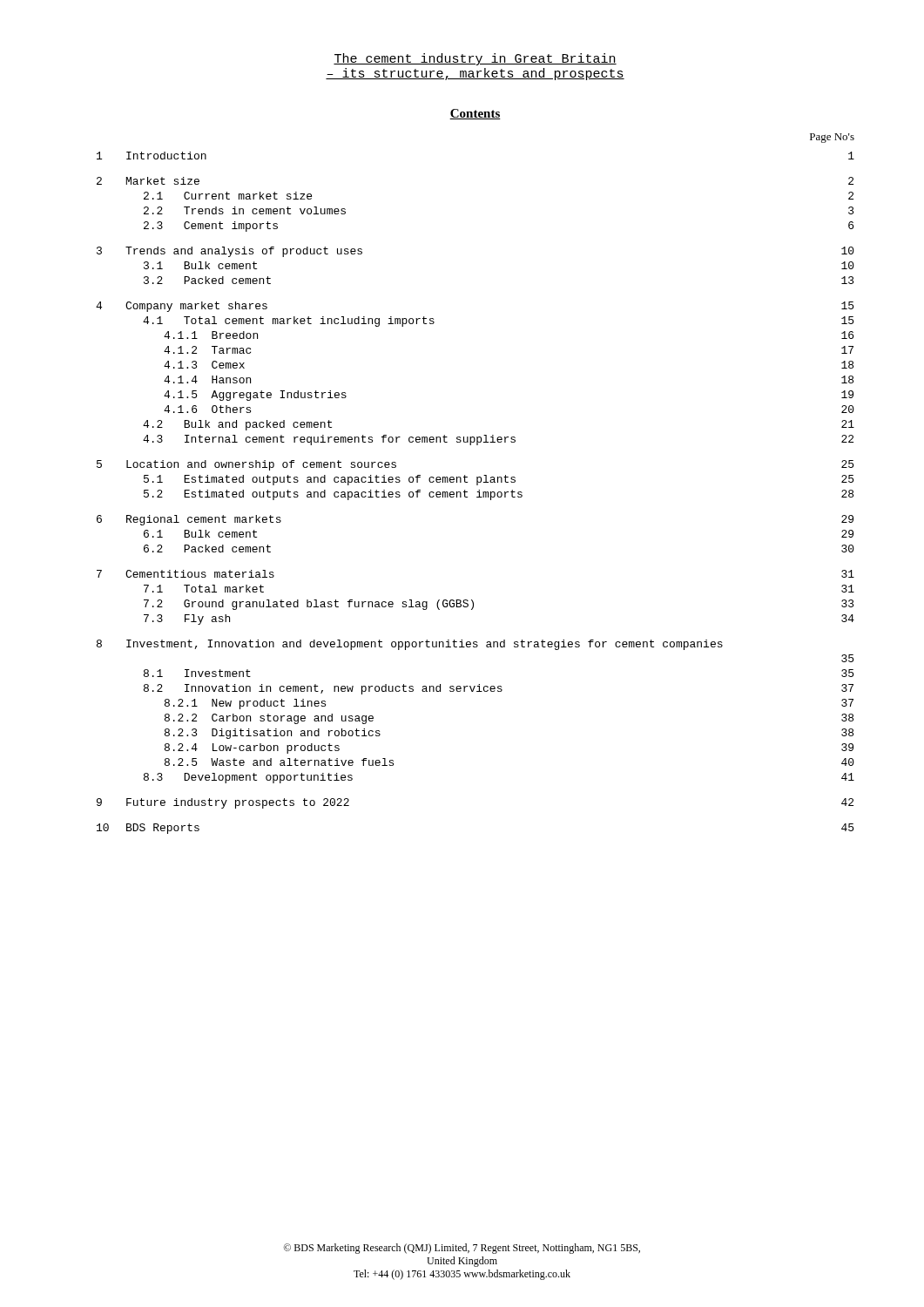Point to "8.2.4 Low-carbon products 39"
The width and height of the screenshot is (924, 1307).
(x=181, y=748)
